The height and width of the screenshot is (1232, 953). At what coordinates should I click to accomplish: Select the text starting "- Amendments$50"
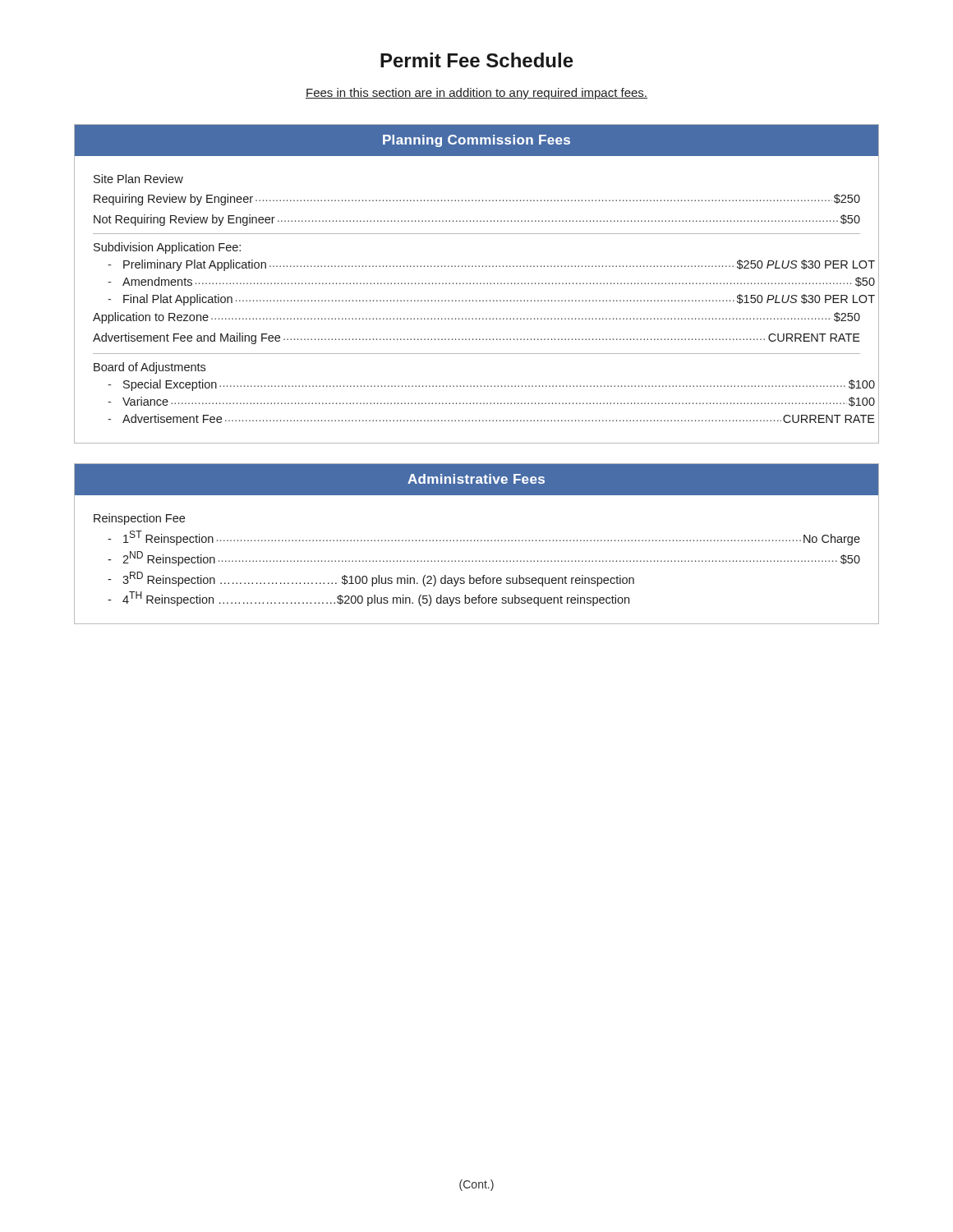[491, 282]
